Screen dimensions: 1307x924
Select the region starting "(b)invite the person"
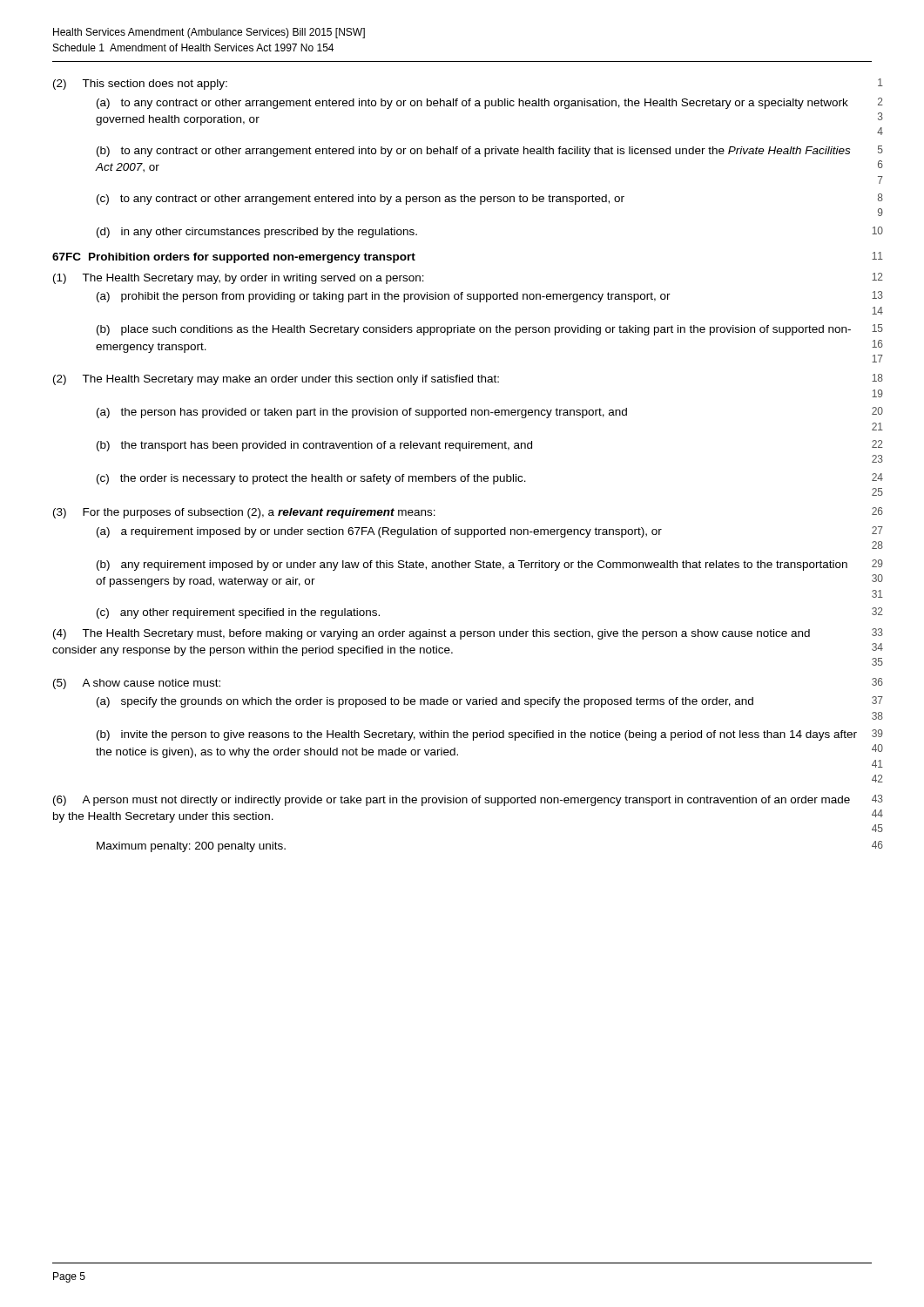pos(490,735)
